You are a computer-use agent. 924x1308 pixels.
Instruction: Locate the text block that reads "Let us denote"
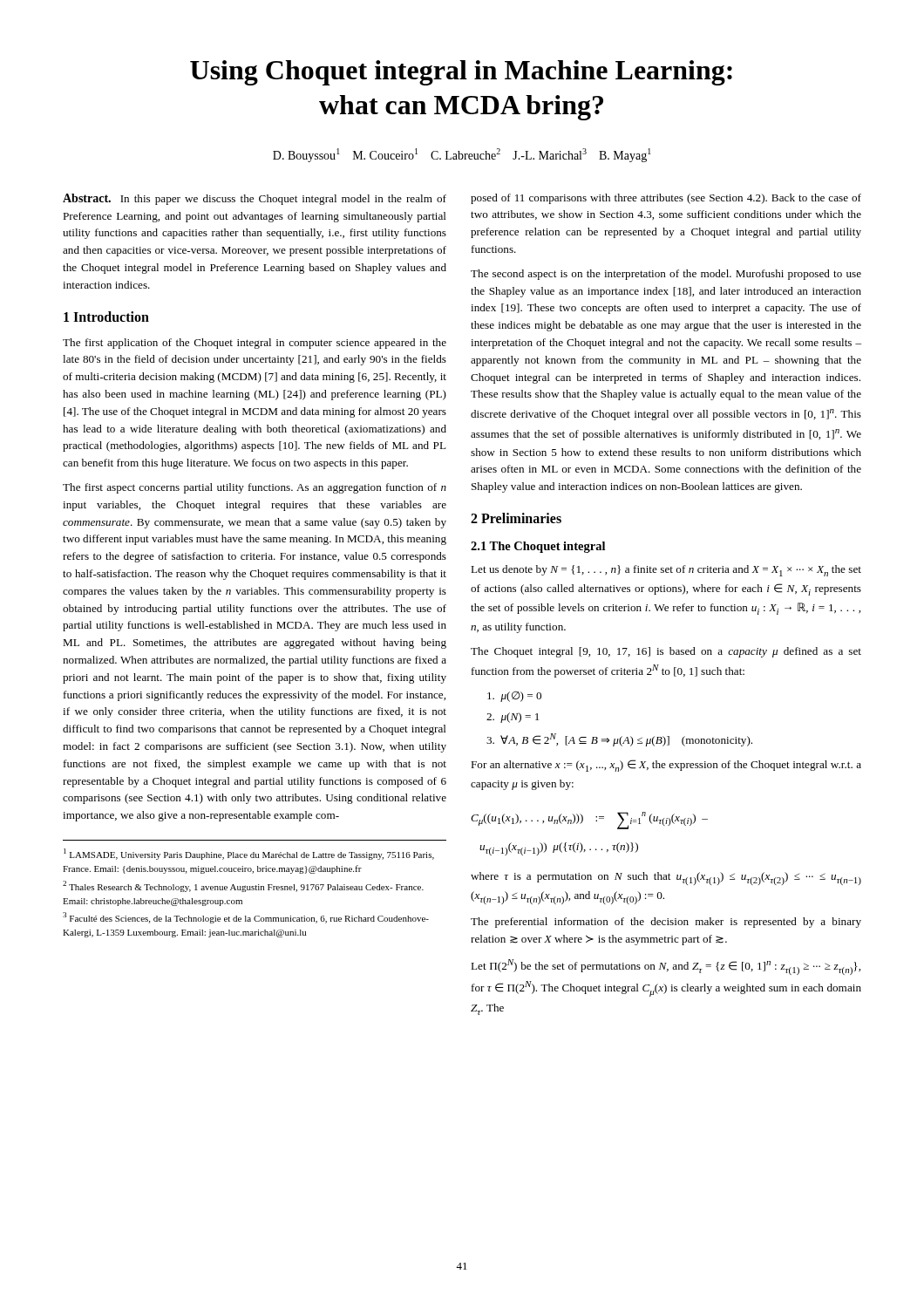coord(666,598)
